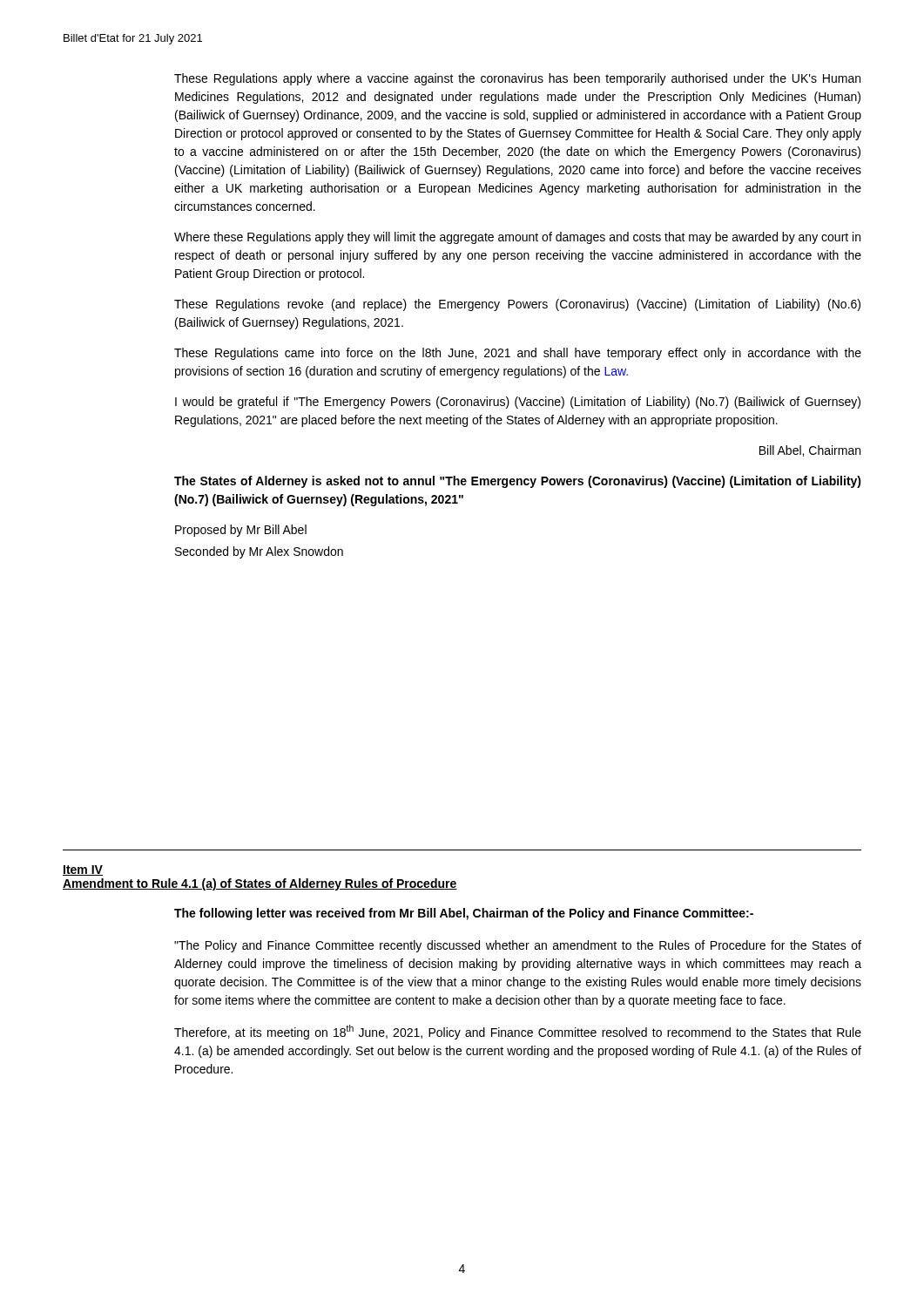Point to the element starting "Bill Abel, Chairman"
Image resolution: width=924 pixels, height=1307 pixels.
[810, 450]
